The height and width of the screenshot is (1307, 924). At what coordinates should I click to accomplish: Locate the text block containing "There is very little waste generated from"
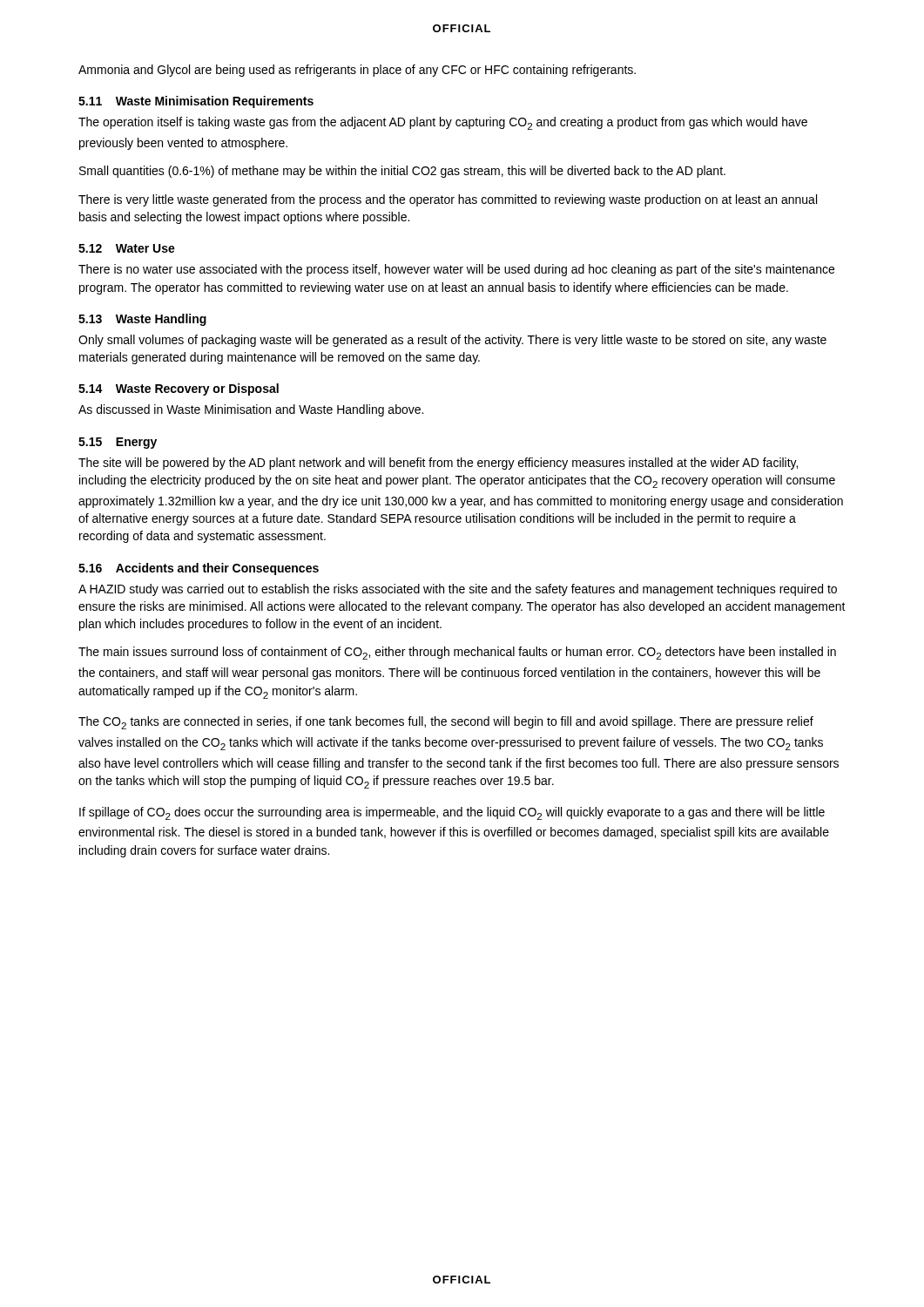point(448,208)
